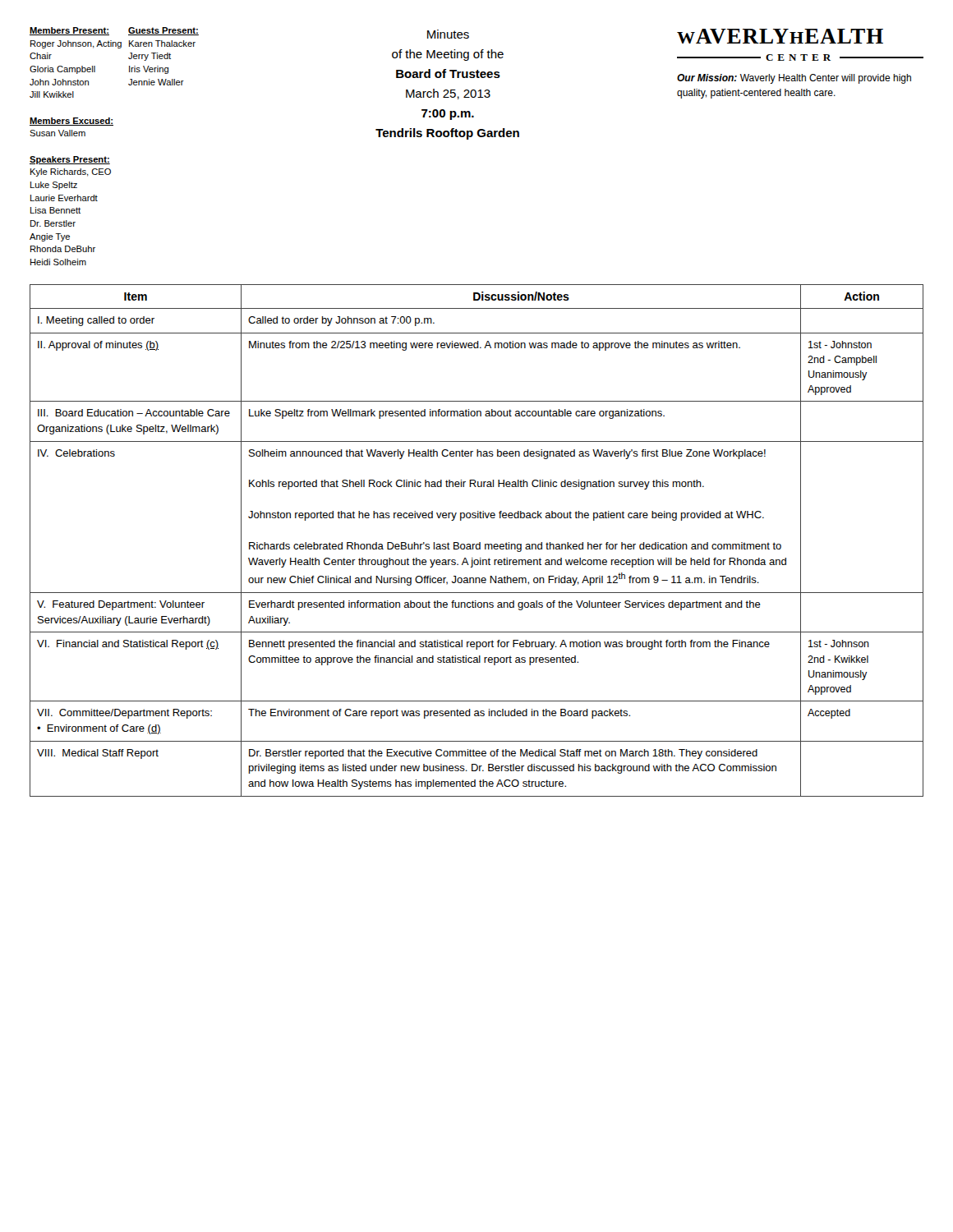Navigate to the block starting "Minutes of the Meeting"
Screen dimensions: 1232x953
tap(448, 83)
